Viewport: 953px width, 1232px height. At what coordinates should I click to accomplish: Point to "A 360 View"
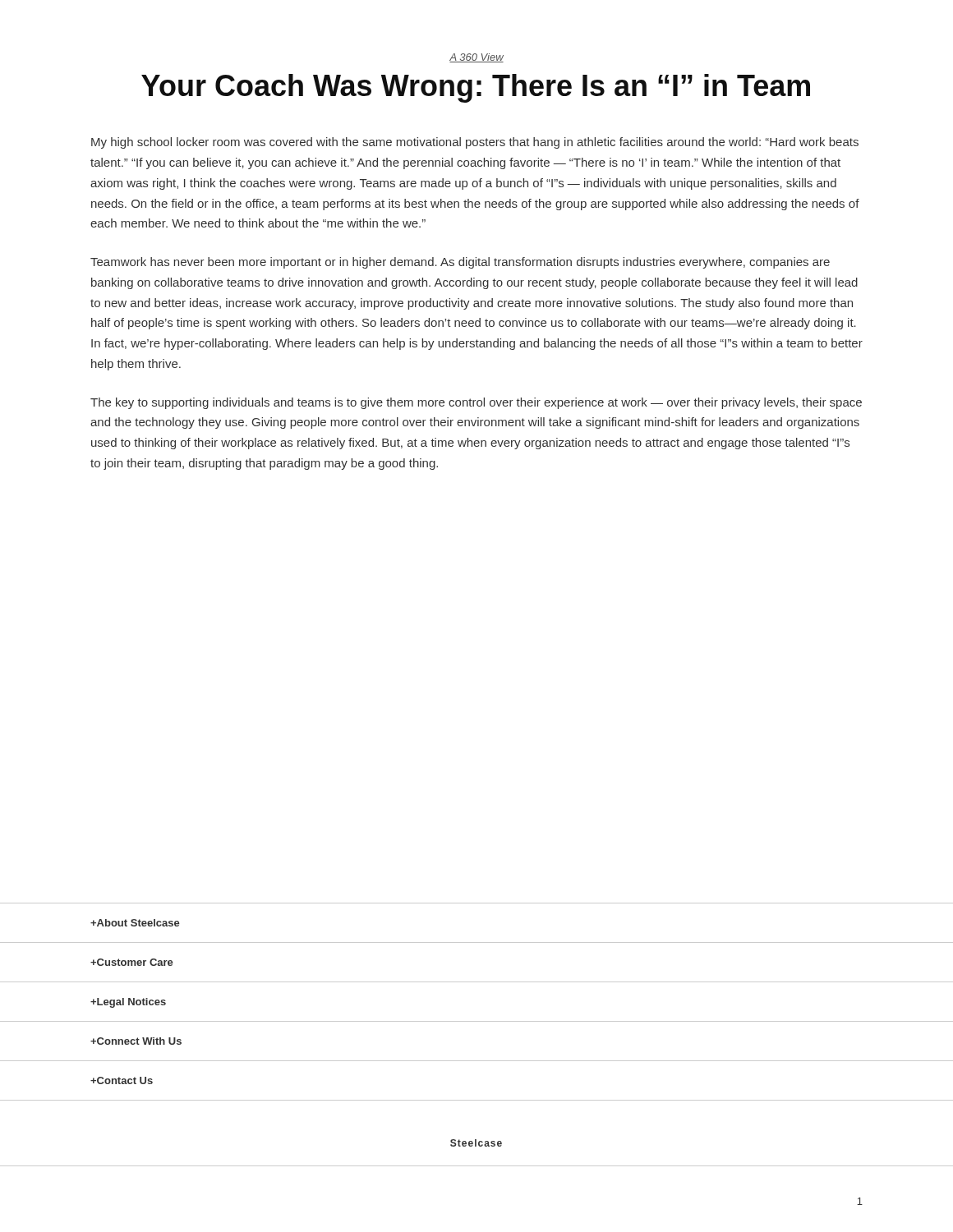476,57
